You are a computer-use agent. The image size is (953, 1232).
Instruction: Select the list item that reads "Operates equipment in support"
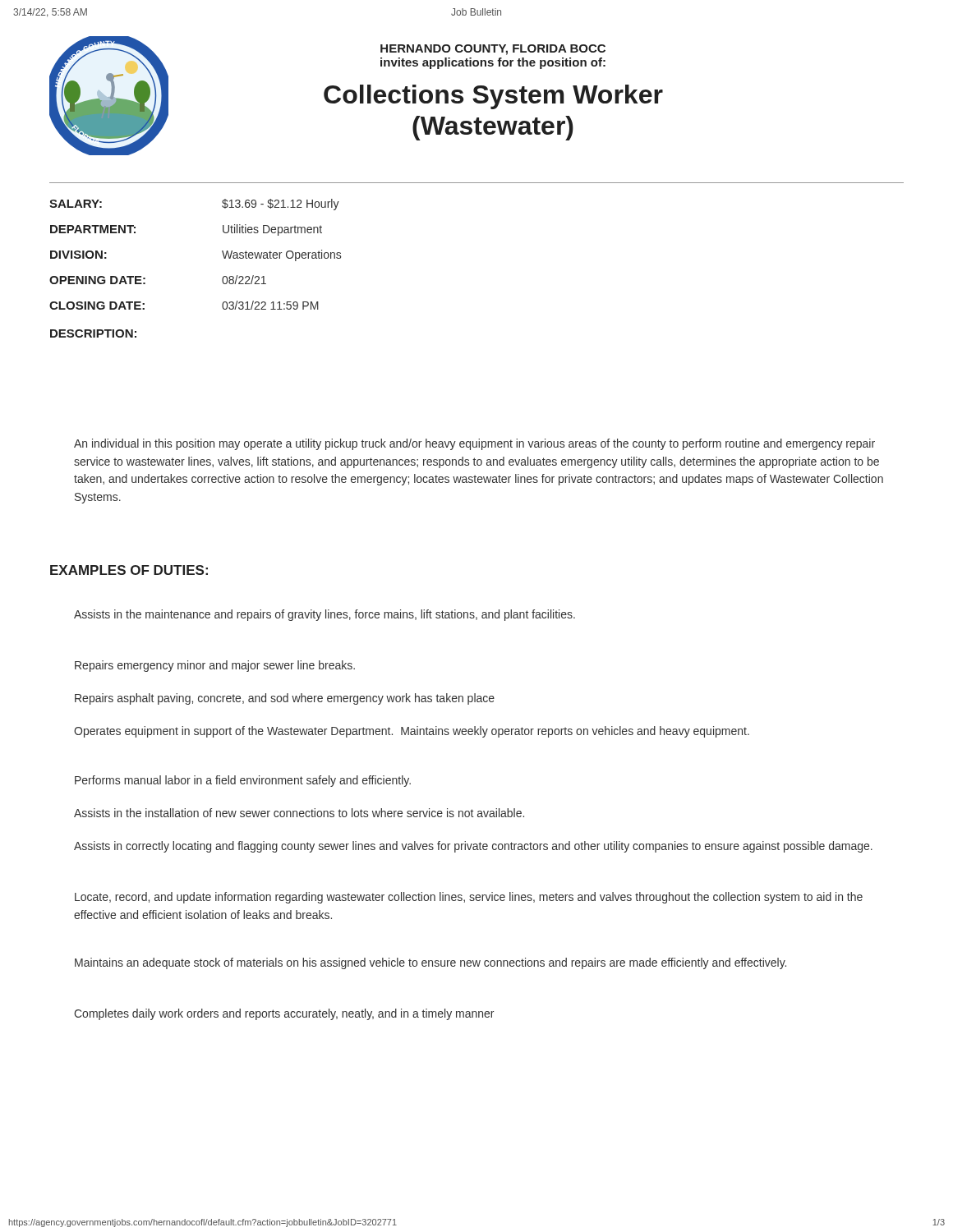[412, 731]
